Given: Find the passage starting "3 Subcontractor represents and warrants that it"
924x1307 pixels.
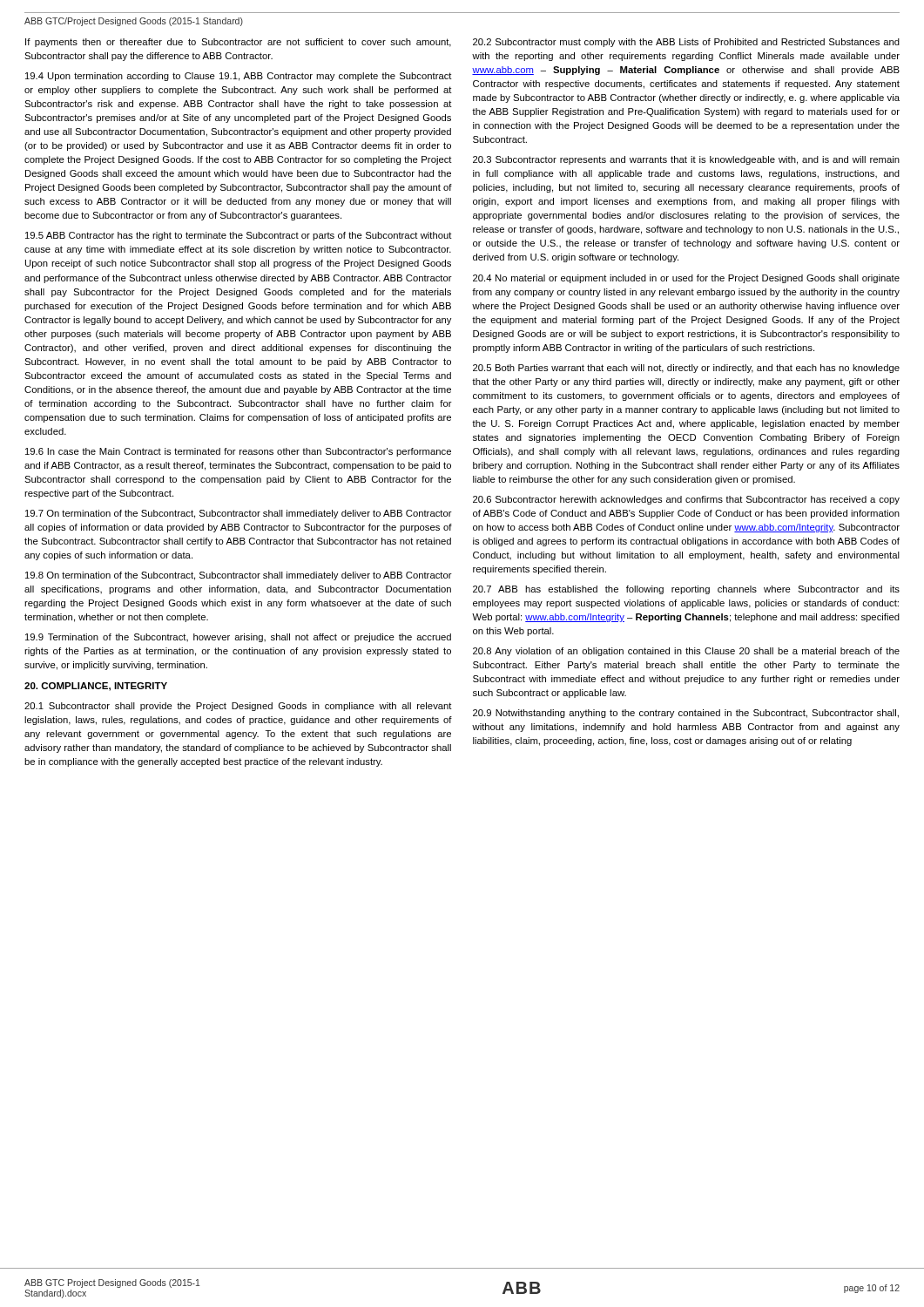Looking at the screenshot, I should (x=686, y=209).
